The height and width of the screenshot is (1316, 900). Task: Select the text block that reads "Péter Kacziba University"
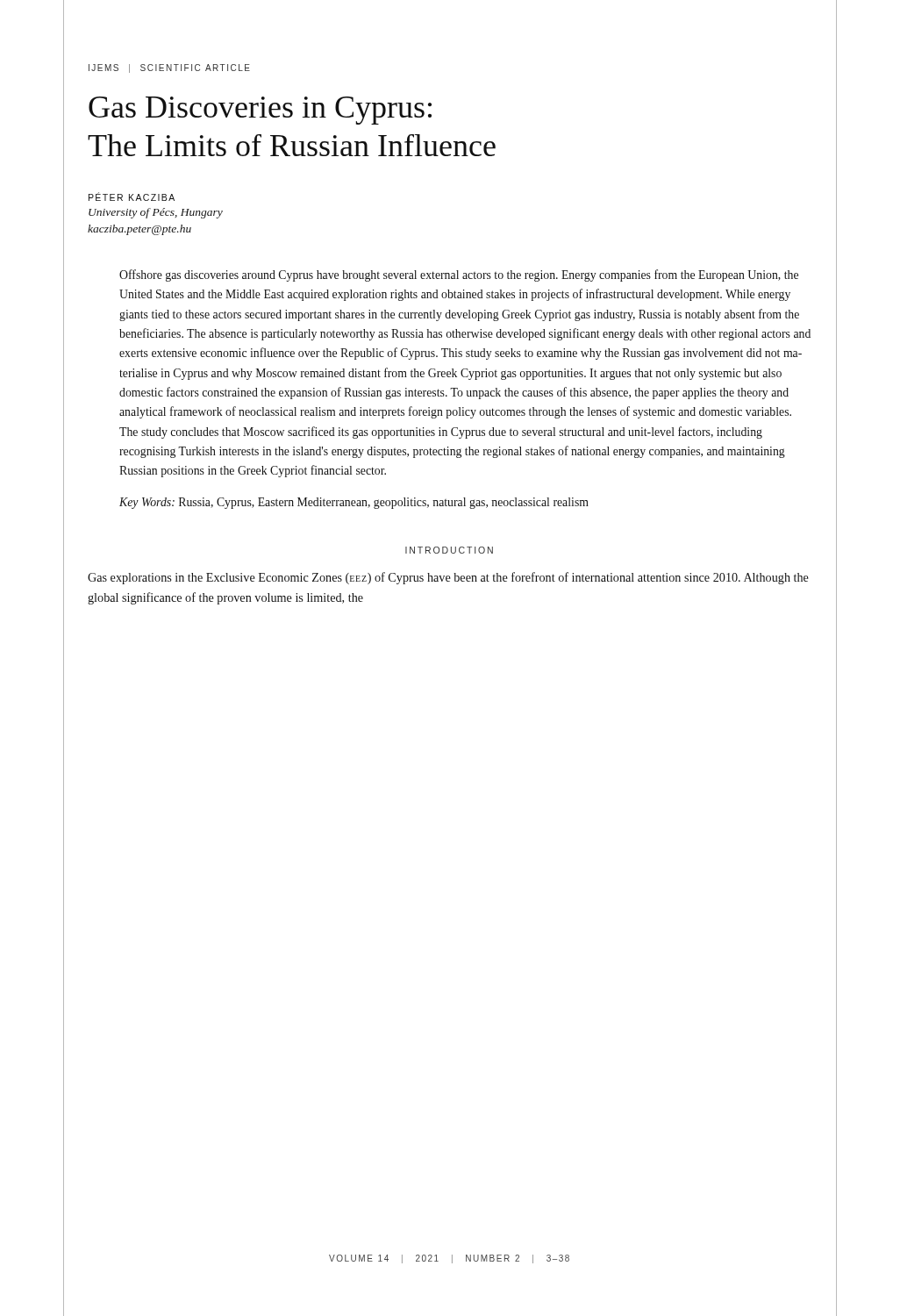point(132,197)
